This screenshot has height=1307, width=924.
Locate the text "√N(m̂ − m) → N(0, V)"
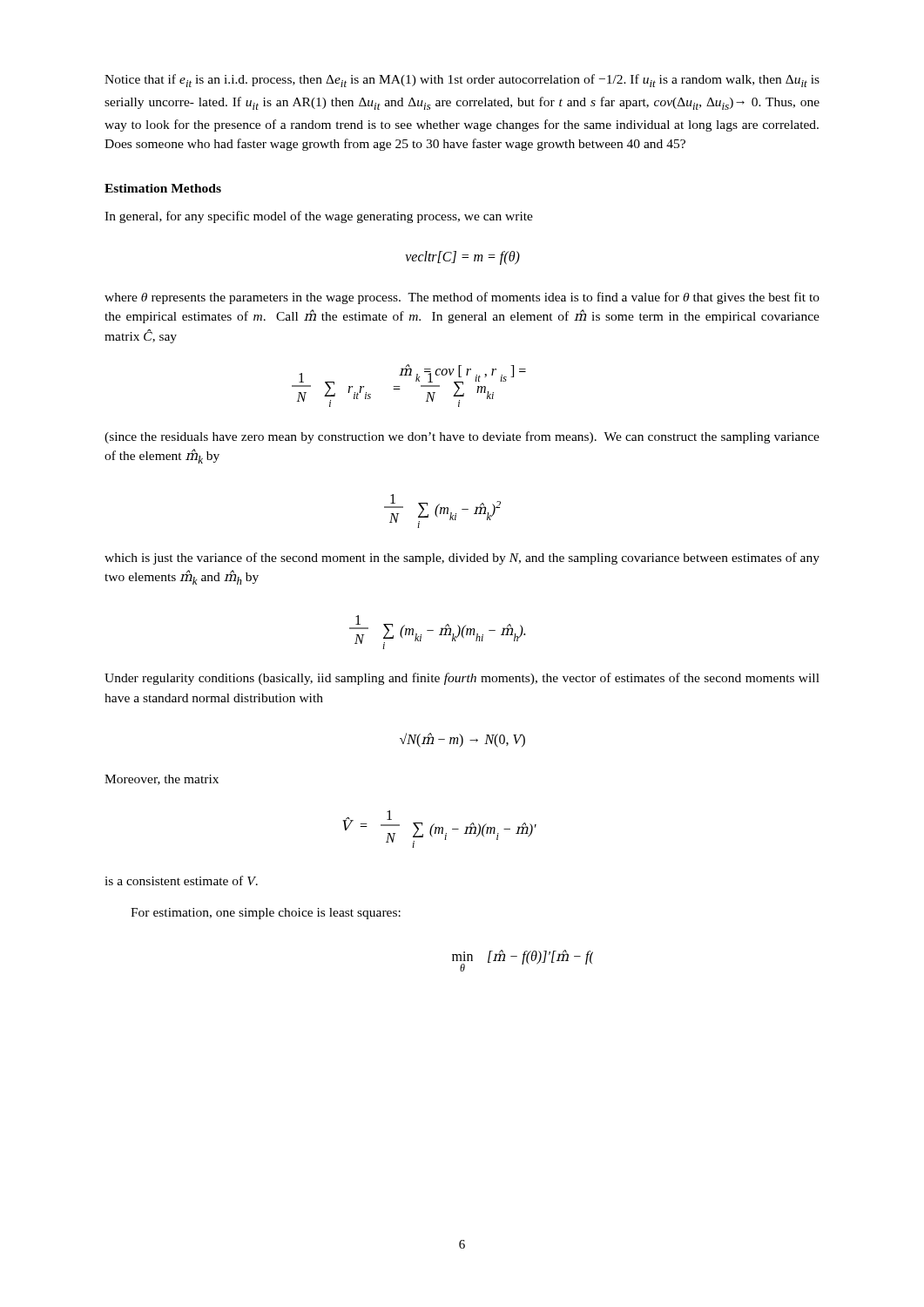pos(462,737)
